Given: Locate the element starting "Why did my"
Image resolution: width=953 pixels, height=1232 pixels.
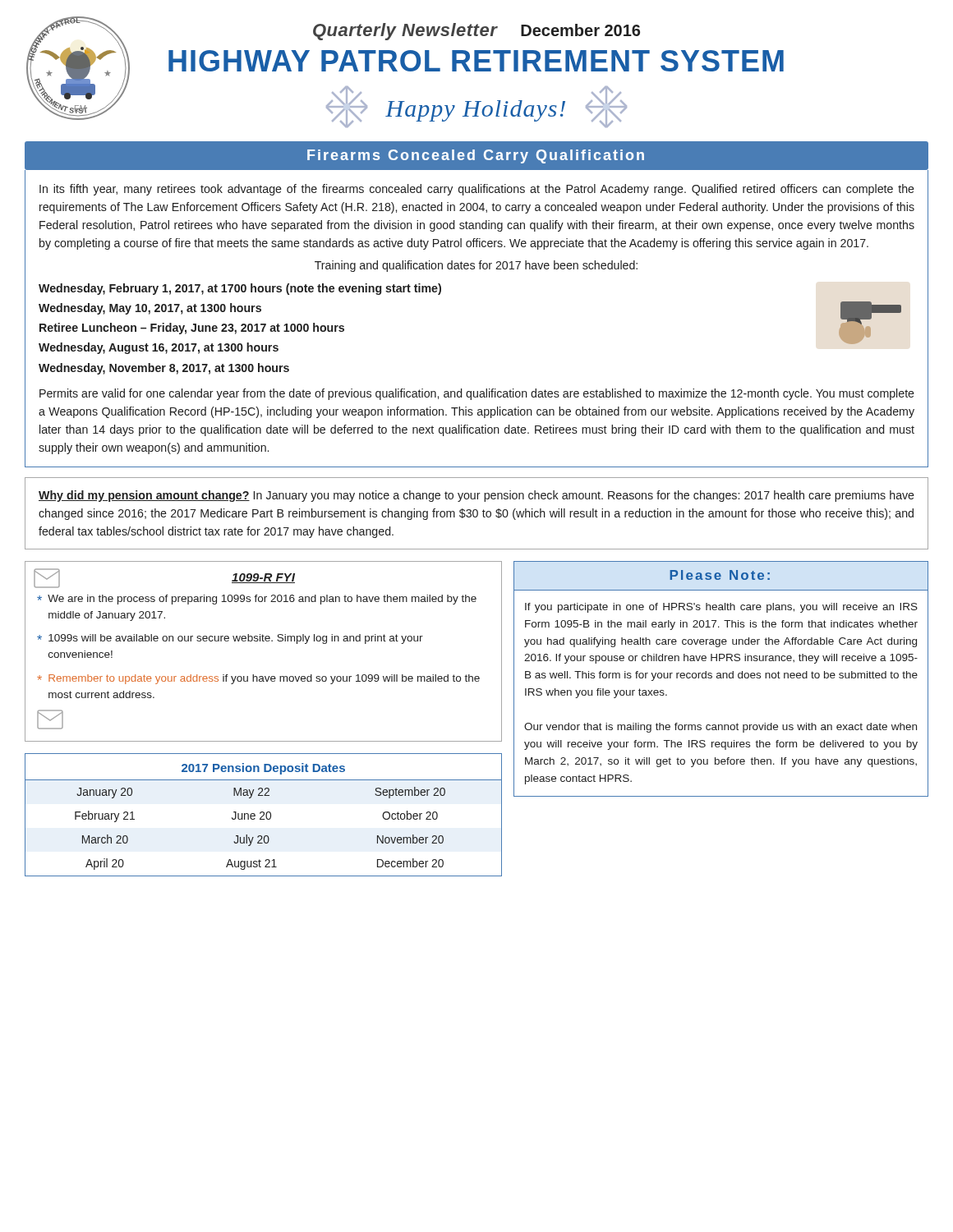Looking at the screenshot, I should pos(476,513).
